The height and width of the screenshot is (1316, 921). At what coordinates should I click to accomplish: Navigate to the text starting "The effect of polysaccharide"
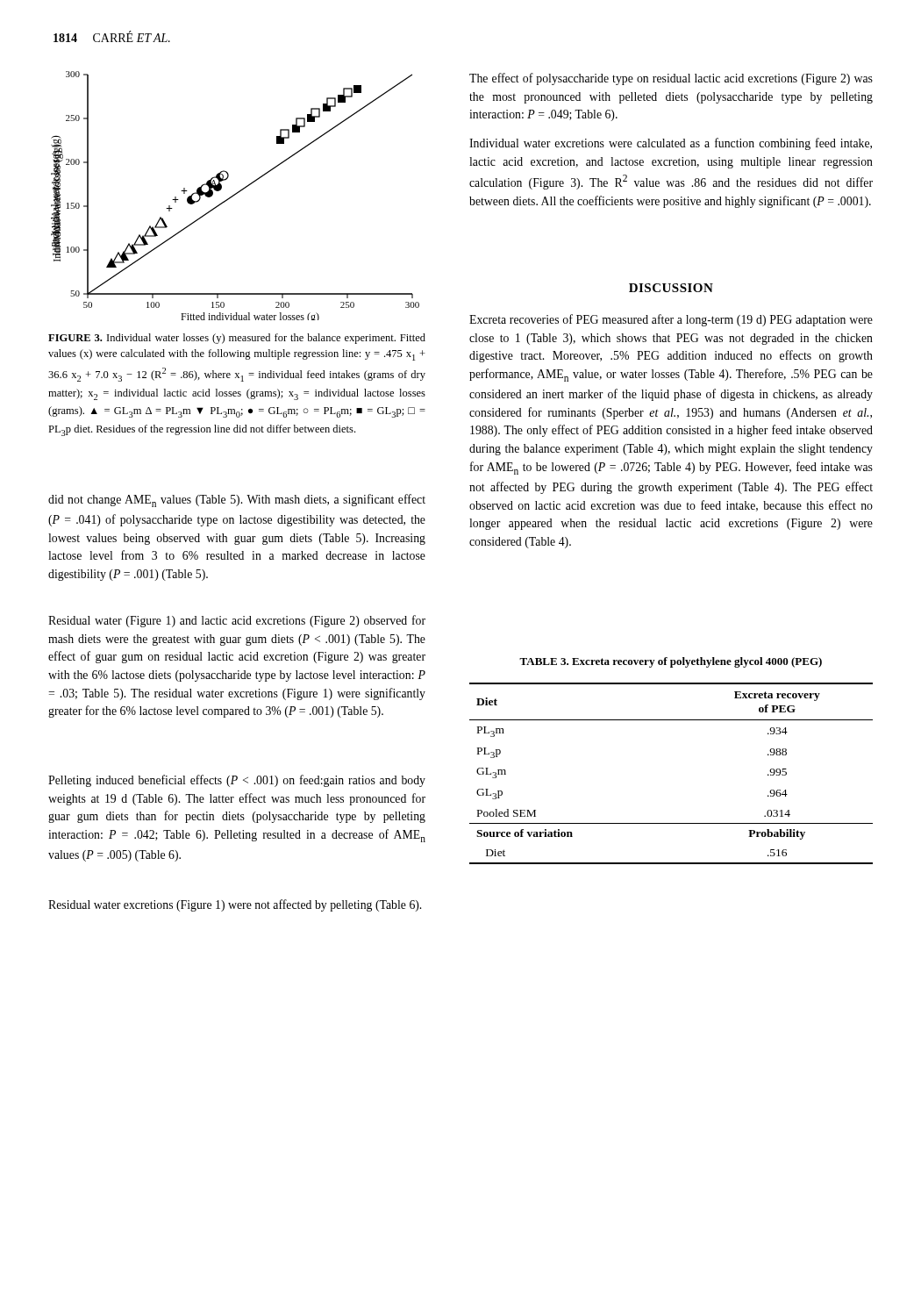(671, 141)
